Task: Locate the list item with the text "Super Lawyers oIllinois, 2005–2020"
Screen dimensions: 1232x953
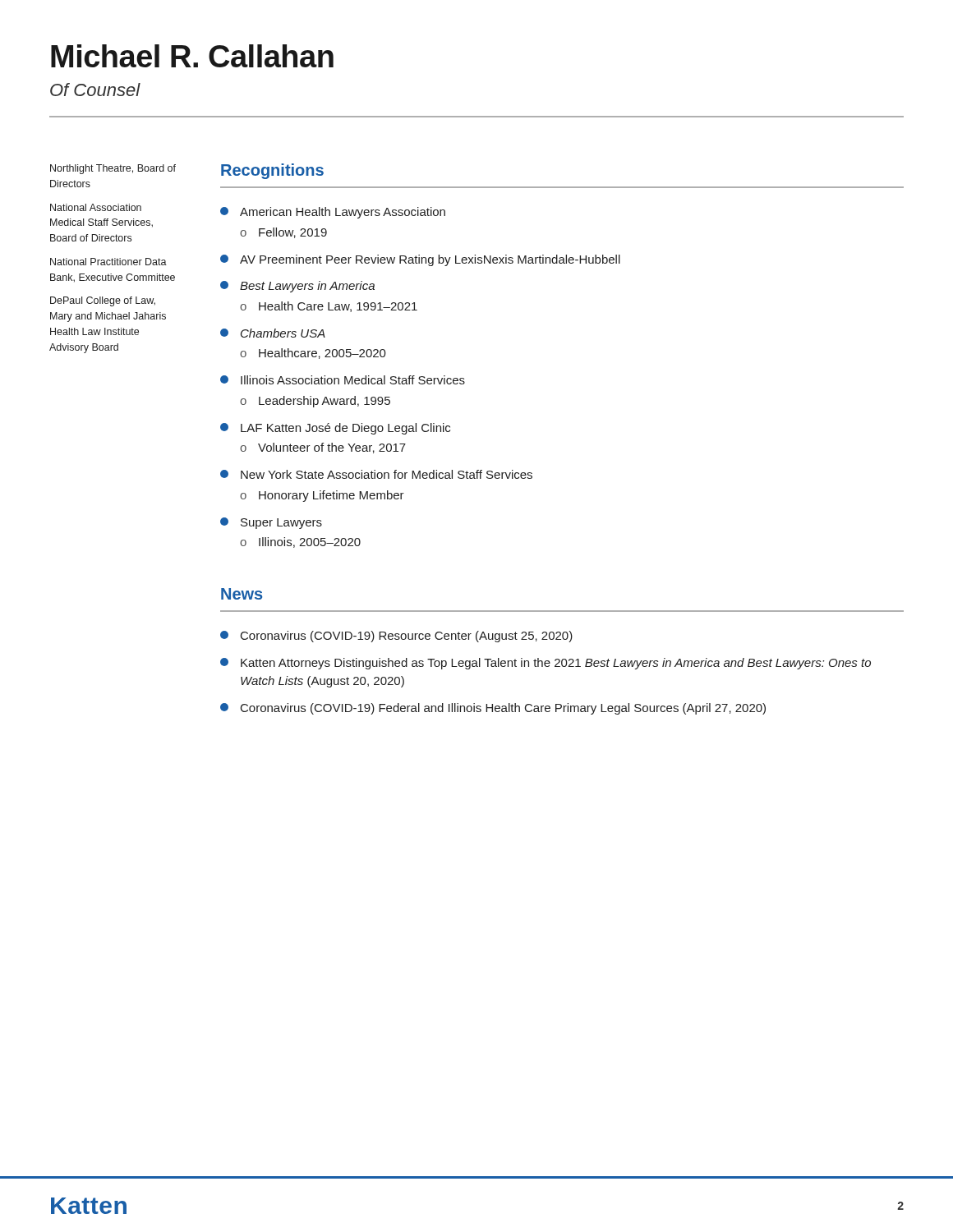Action: 271,523
